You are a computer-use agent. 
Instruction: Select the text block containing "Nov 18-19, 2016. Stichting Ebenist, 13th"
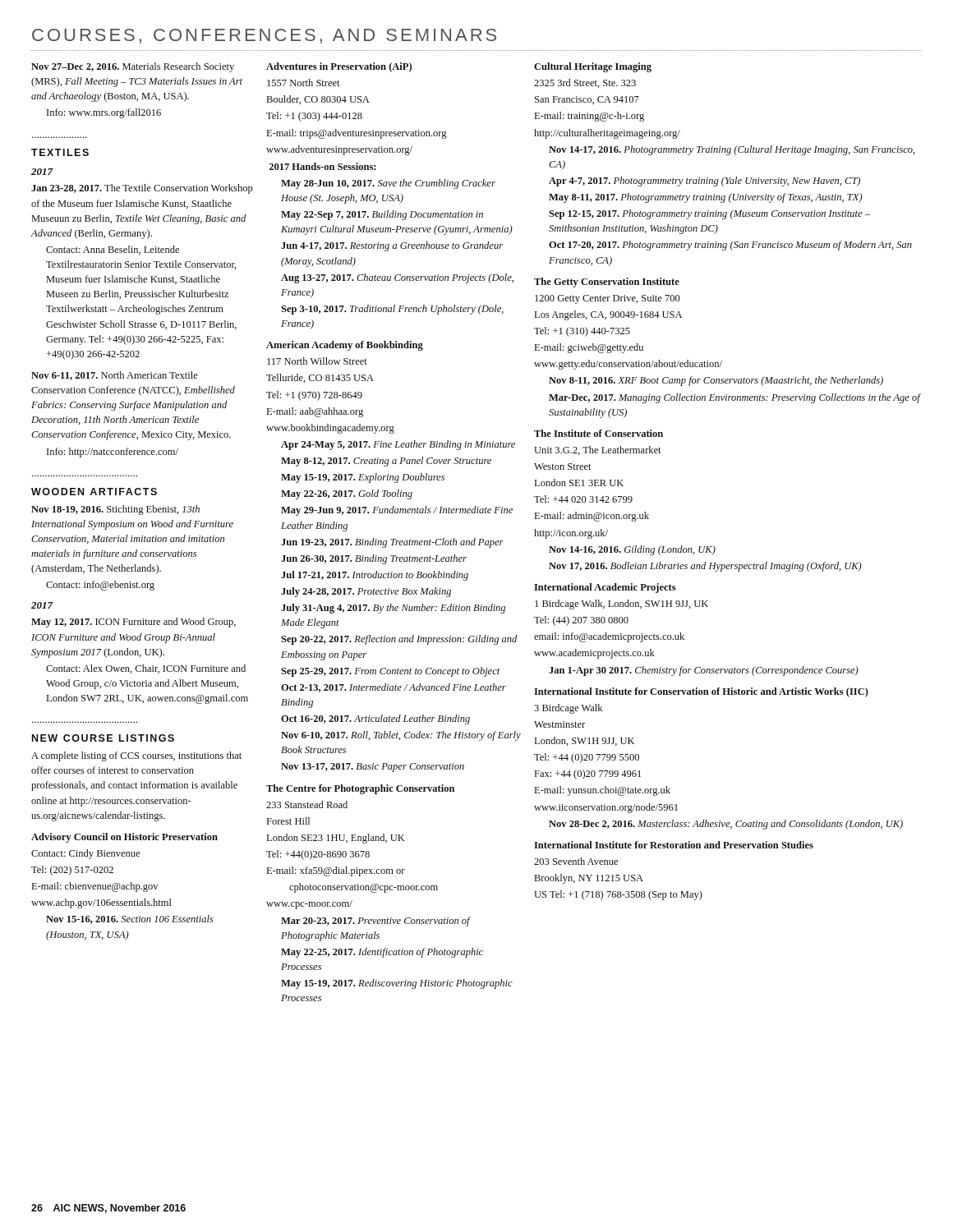coord(142,547)
